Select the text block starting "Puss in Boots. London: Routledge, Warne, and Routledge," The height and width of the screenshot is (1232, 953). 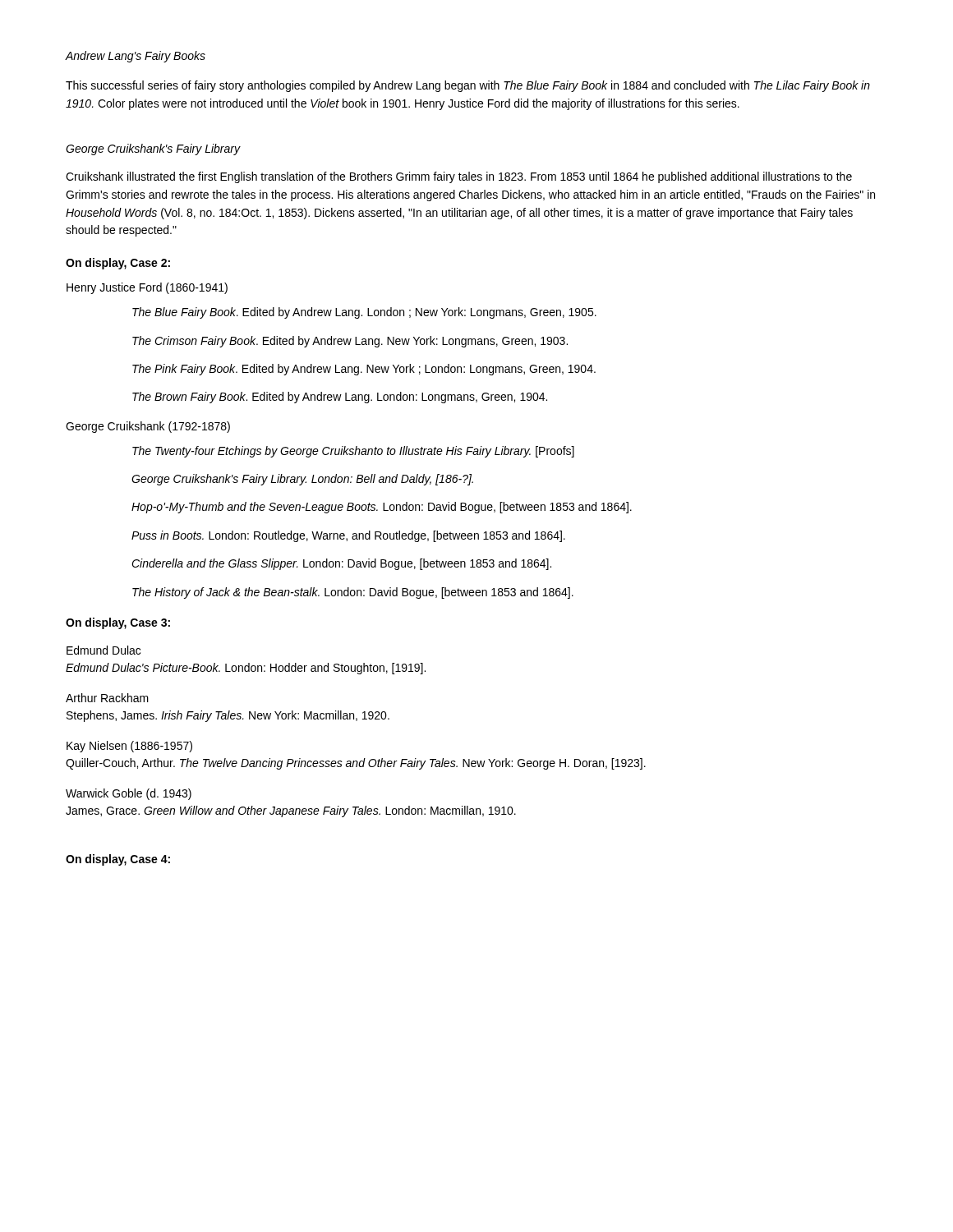click(349, 535)
